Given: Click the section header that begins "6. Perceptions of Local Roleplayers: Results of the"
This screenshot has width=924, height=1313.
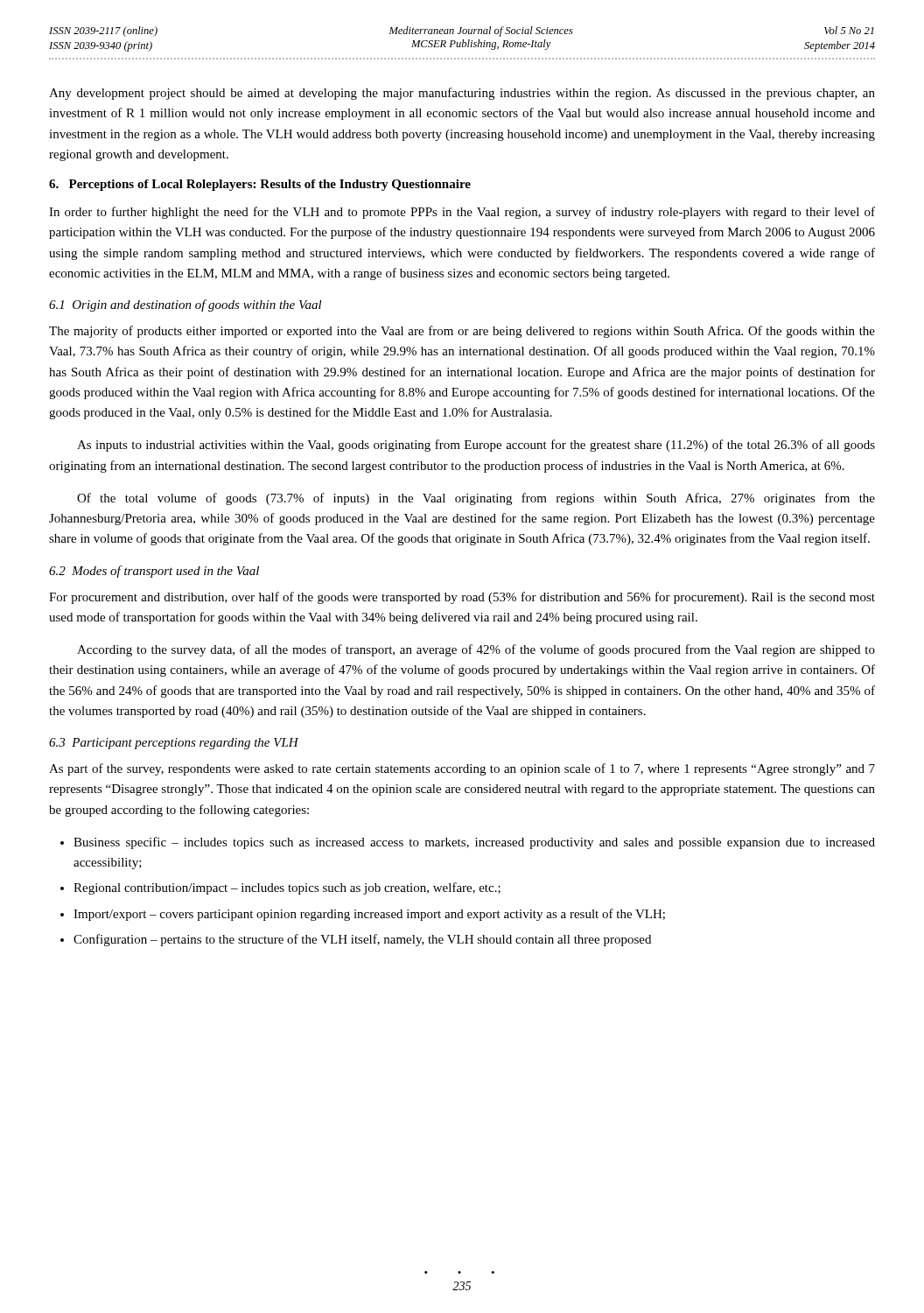Looking at the screenshot, I should coord(260,184).
